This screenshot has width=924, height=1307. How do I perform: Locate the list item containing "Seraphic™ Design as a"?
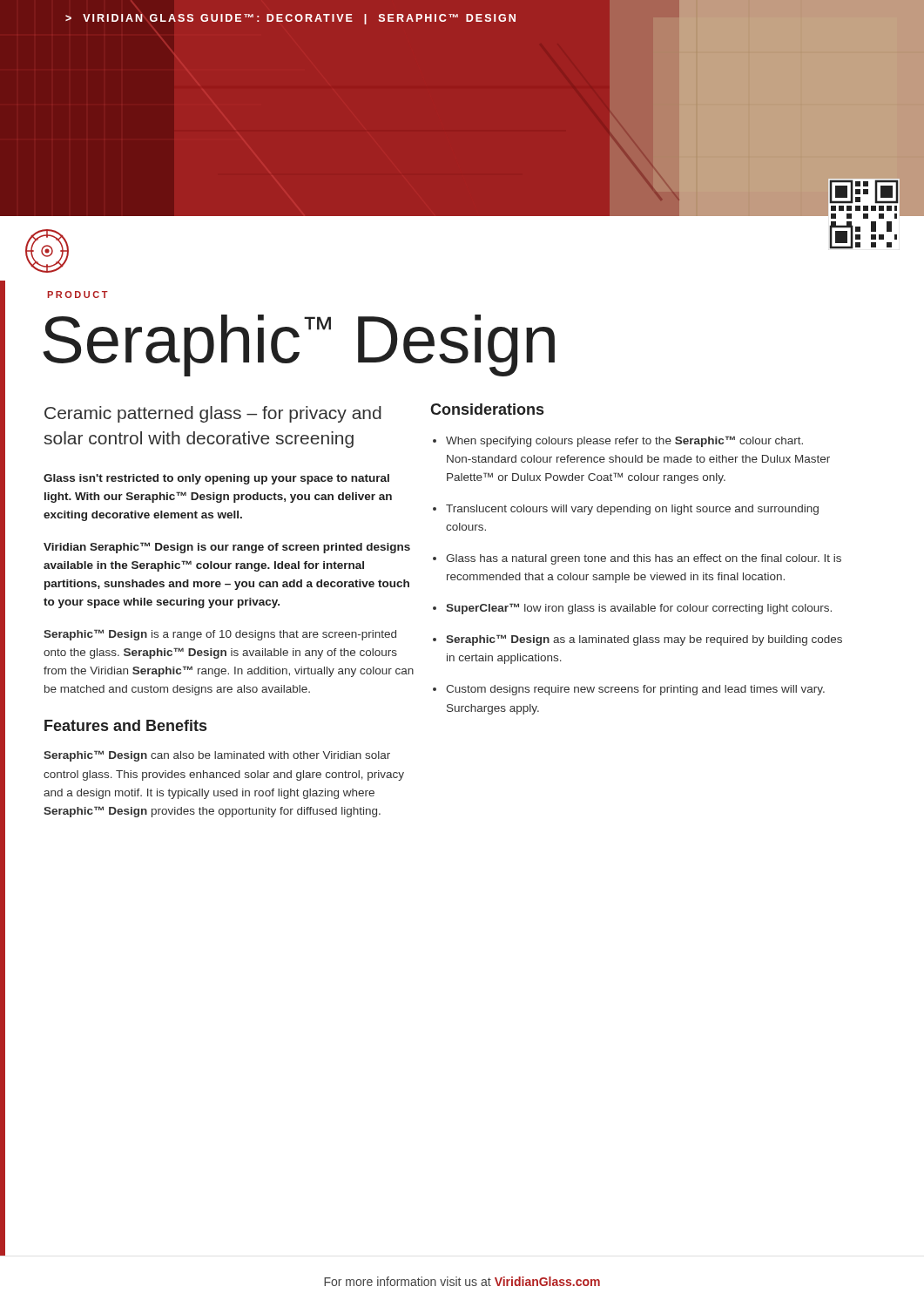click(644, 649)
